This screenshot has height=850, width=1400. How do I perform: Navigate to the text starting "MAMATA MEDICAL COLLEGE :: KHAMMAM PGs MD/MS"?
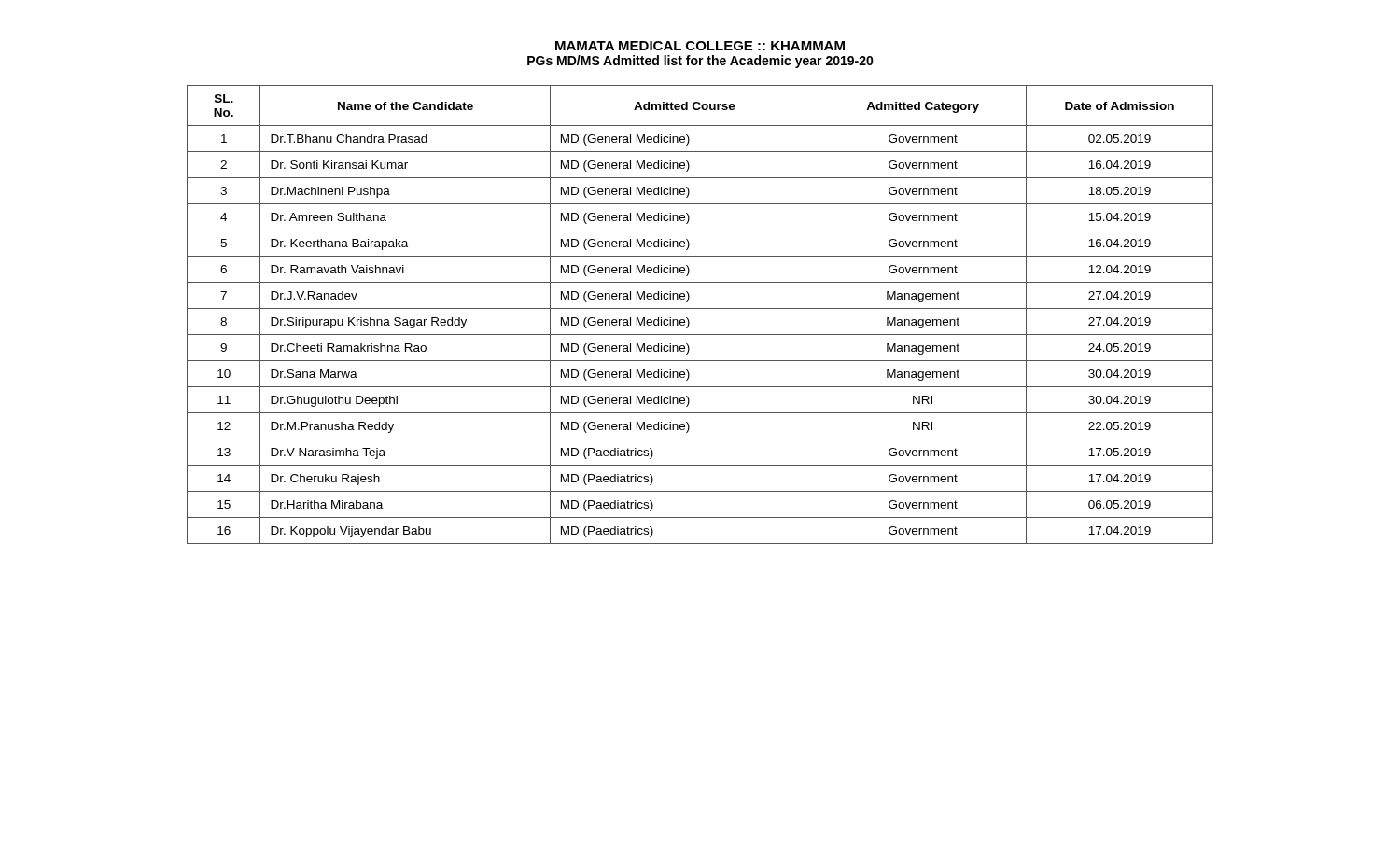point(700,53)
